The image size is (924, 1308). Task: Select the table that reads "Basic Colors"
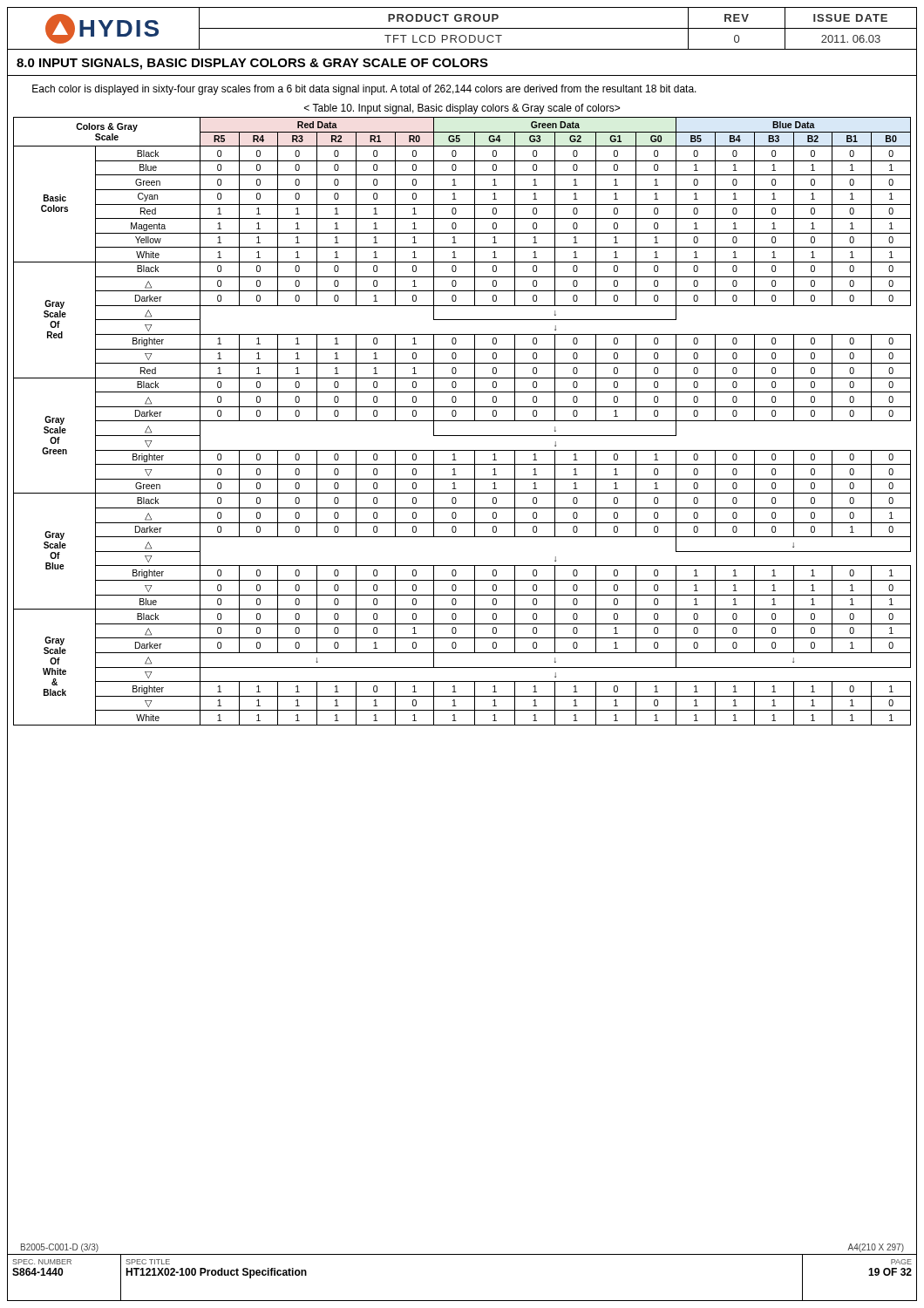[462, 421]
